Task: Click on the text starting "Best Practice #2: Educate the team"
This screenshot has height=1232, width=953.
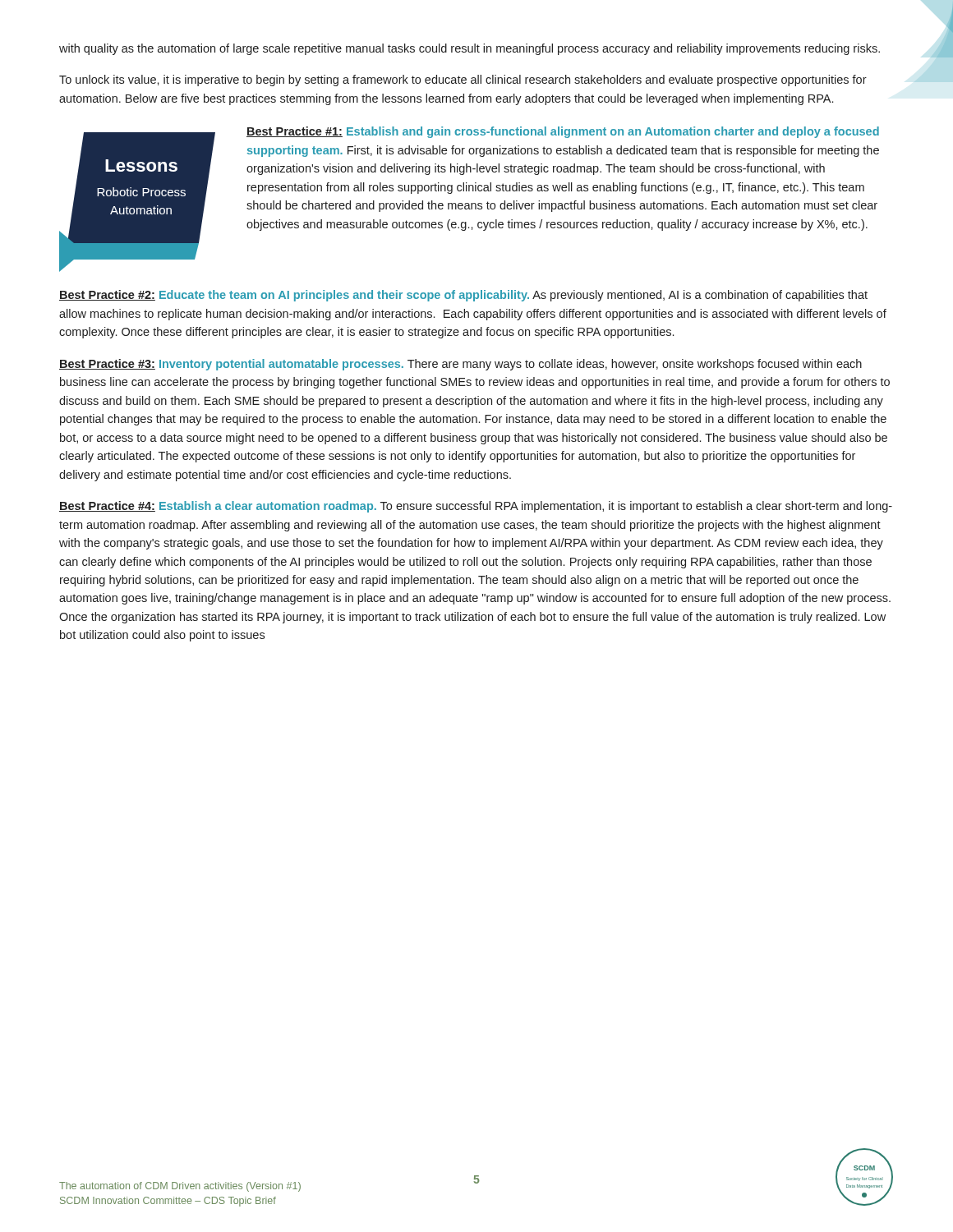Action: (x=473, y=314)
